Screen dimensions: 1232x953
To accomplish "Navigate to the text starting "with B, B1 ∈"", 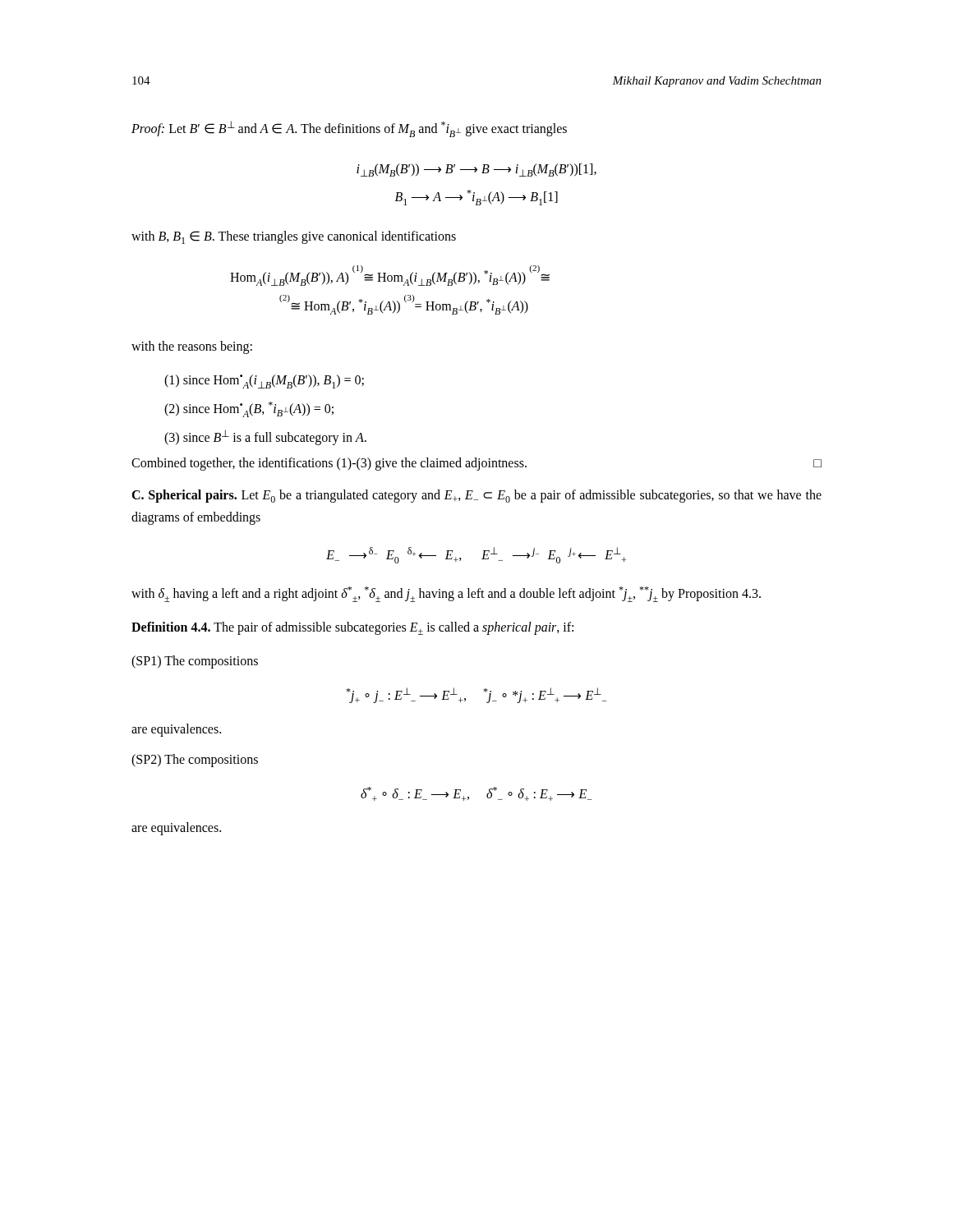I will [294, 237].
